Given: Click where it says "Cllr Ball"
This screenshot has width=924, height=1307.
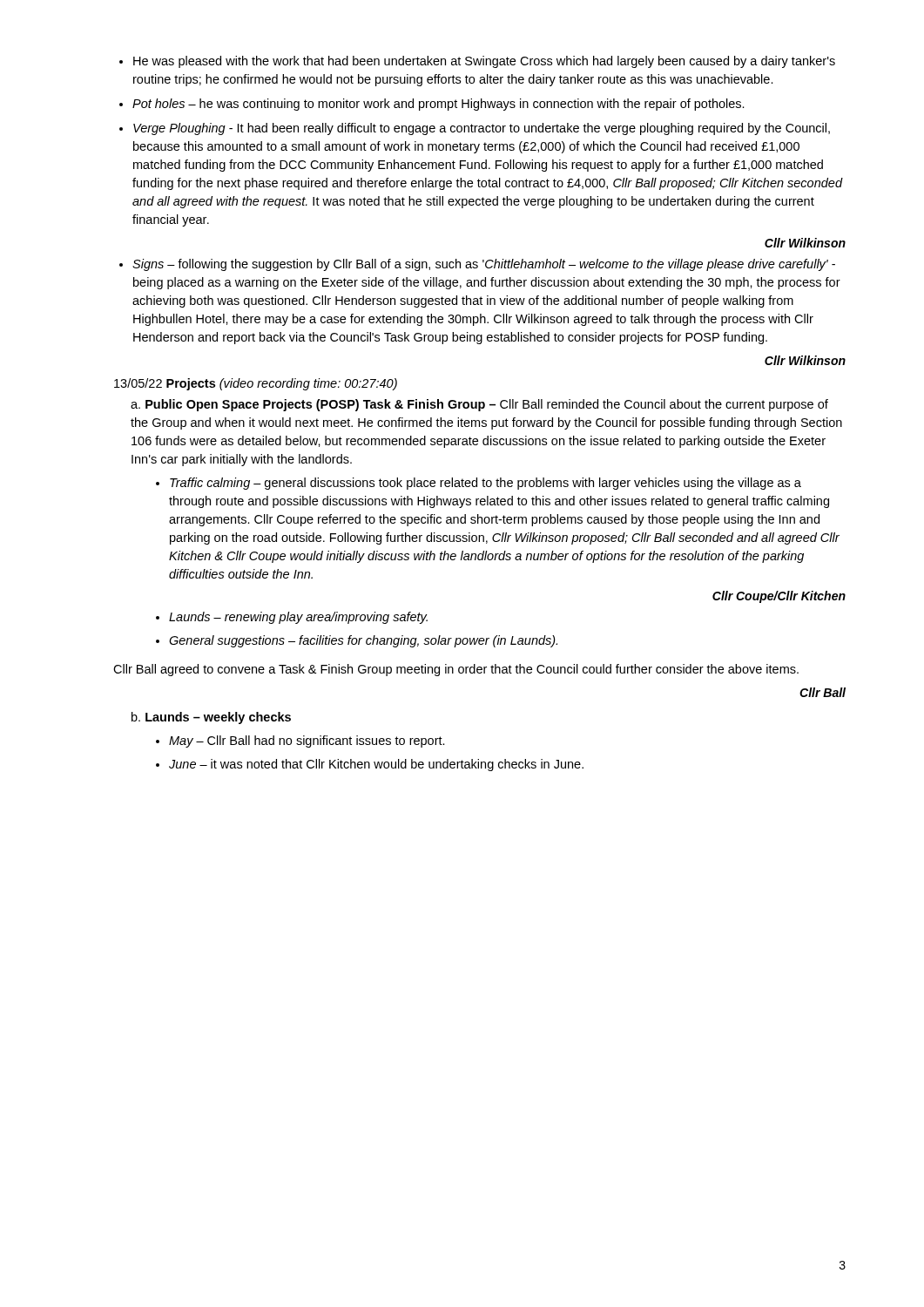Looking at the screenshot, I should [823, 693].
